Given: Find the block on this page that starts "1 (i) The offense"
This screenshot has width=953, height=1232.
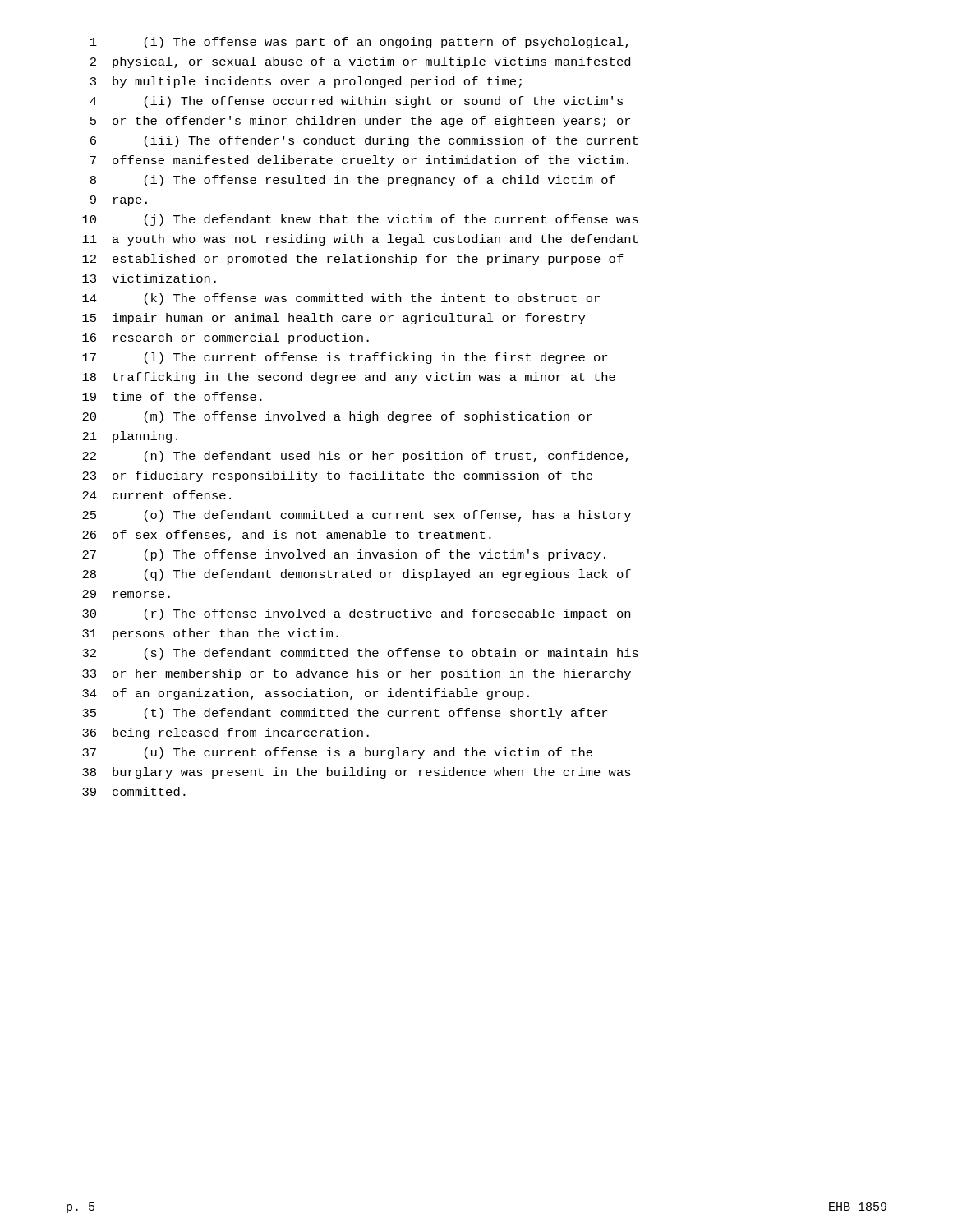Looking at the screenshot, I should 476,43.
